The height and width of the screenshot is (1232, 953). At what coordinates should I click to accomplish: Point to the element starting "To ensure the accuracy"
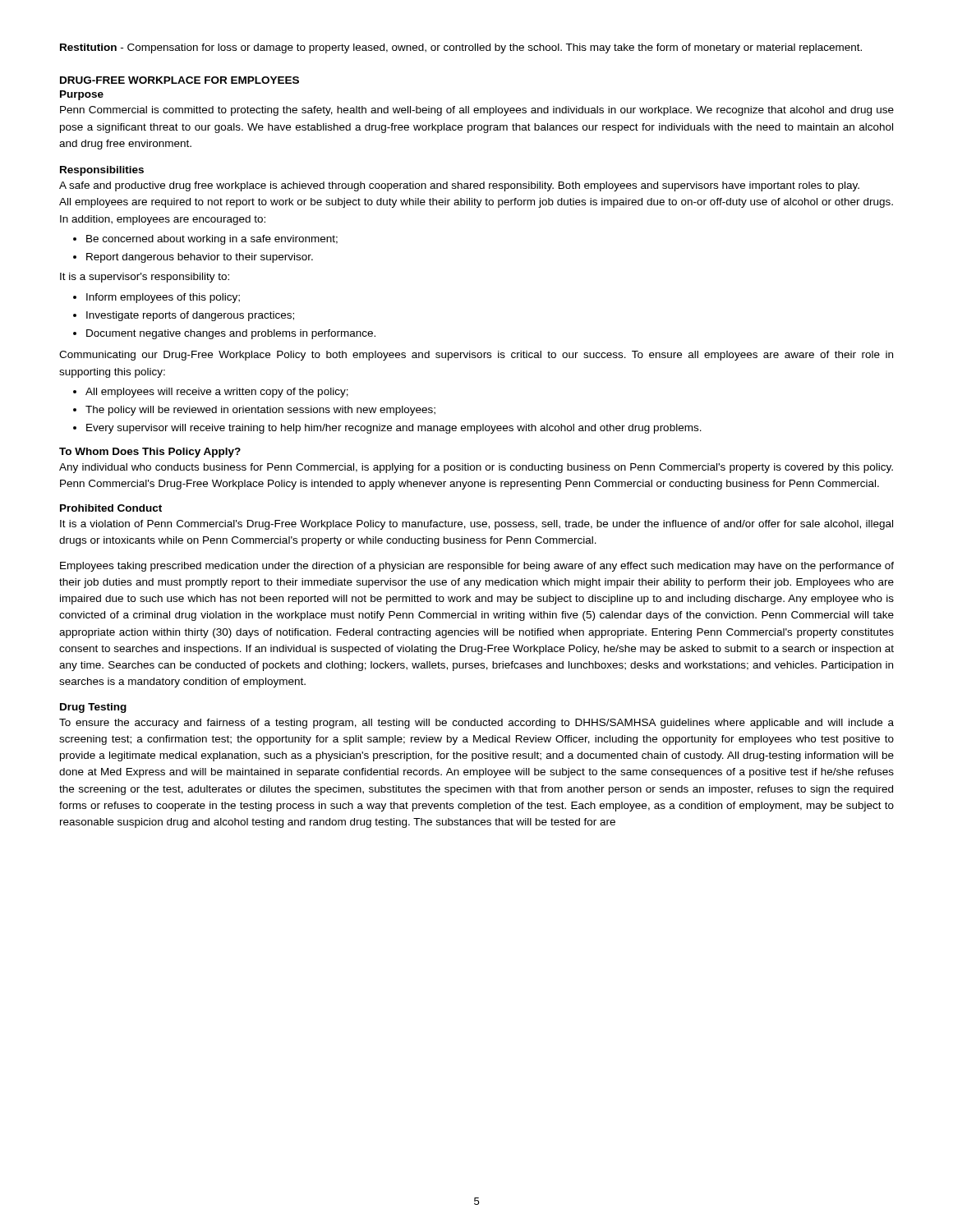(x=476, y=772)
